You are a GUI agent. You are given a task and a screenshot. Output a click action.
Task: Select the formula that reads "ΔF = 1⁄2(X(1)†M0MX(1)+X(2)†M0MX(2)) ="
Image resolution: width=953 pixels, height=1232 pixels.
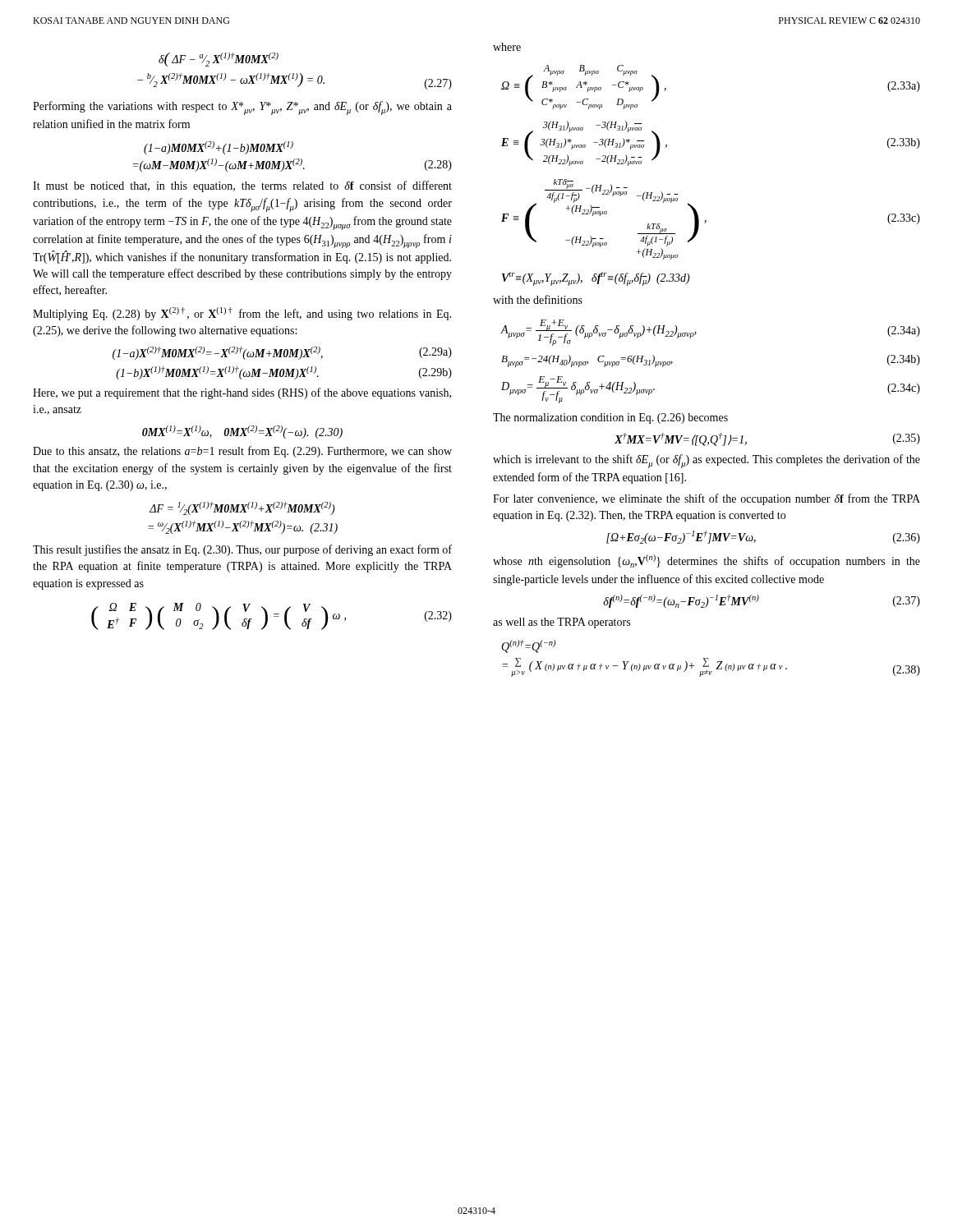point(242,518)
